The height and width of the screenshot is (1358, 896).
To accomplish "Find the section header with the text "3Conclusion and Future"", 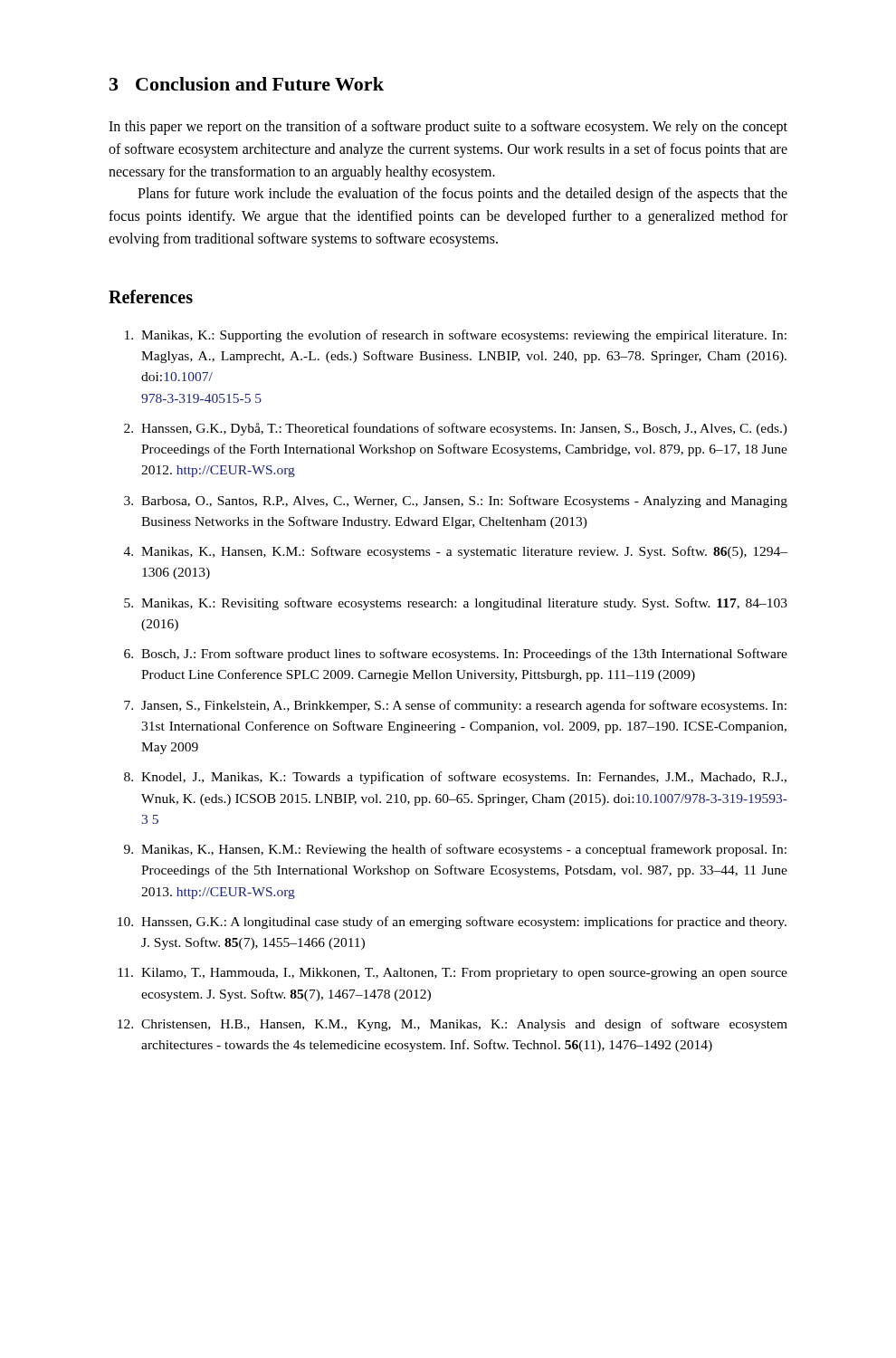I will coord(247,84).
